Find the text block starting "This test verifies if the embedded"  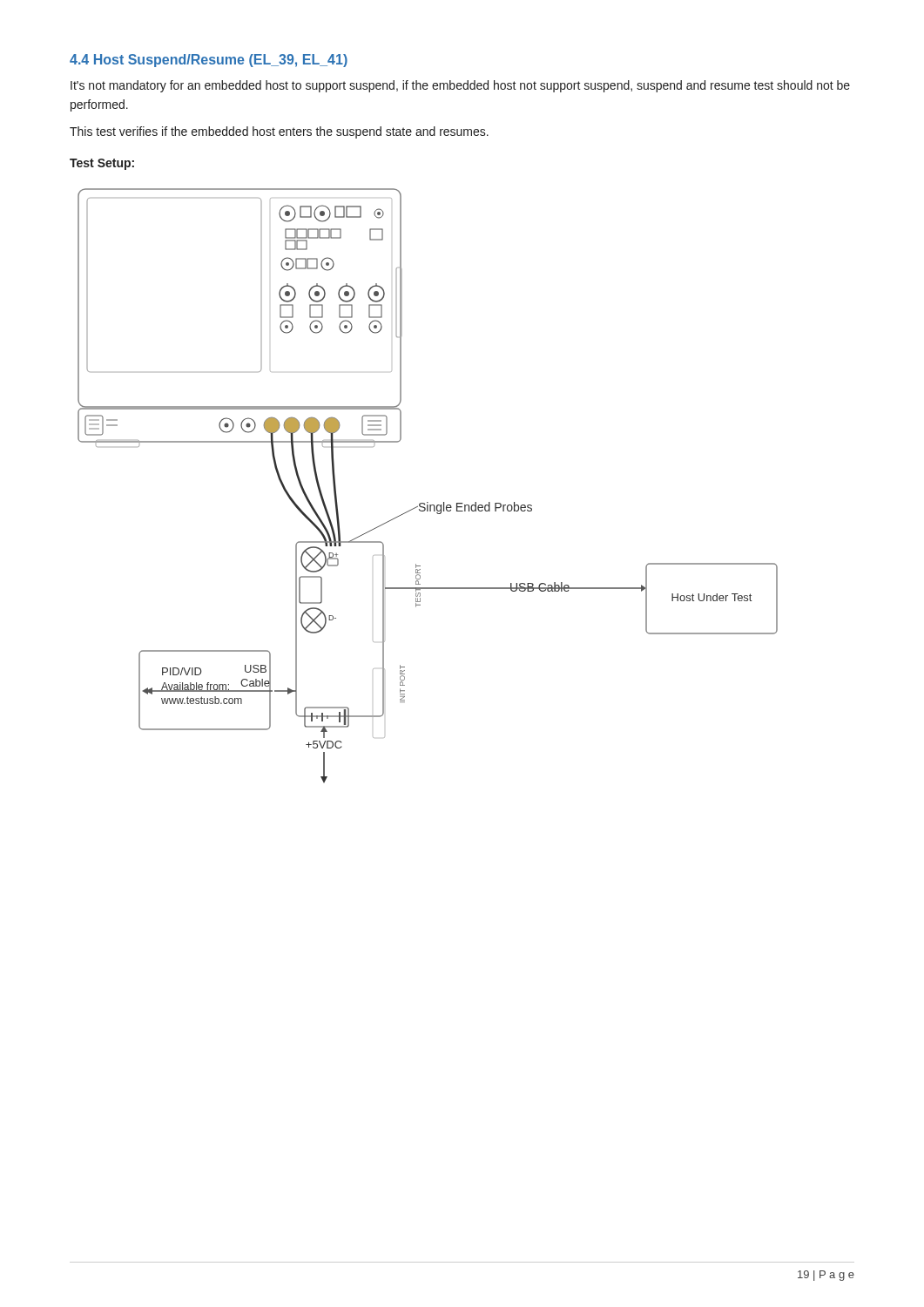[279, 132]
